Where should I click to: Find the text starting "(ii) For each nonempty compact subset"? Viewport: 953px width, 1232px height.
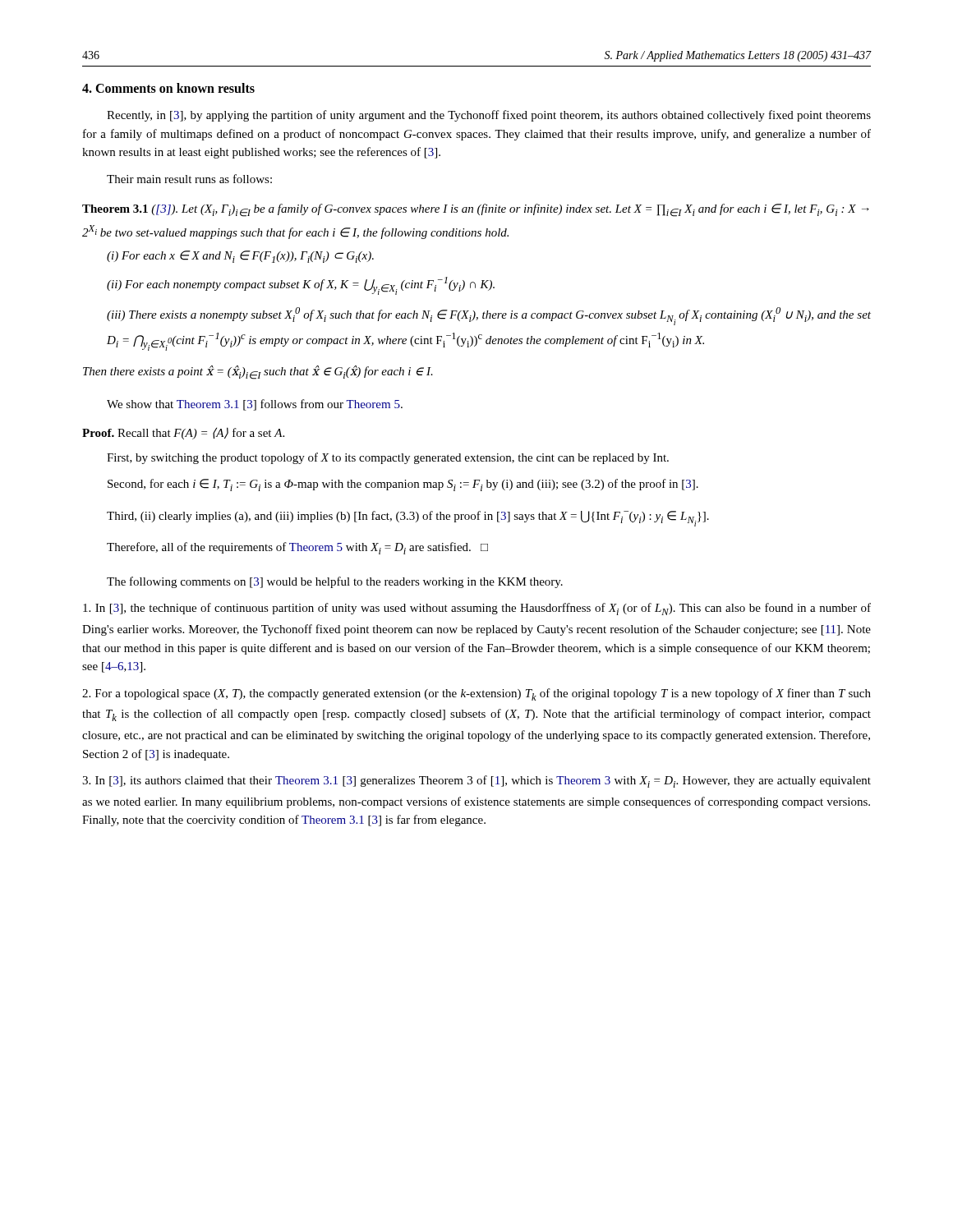click(301, 285)
